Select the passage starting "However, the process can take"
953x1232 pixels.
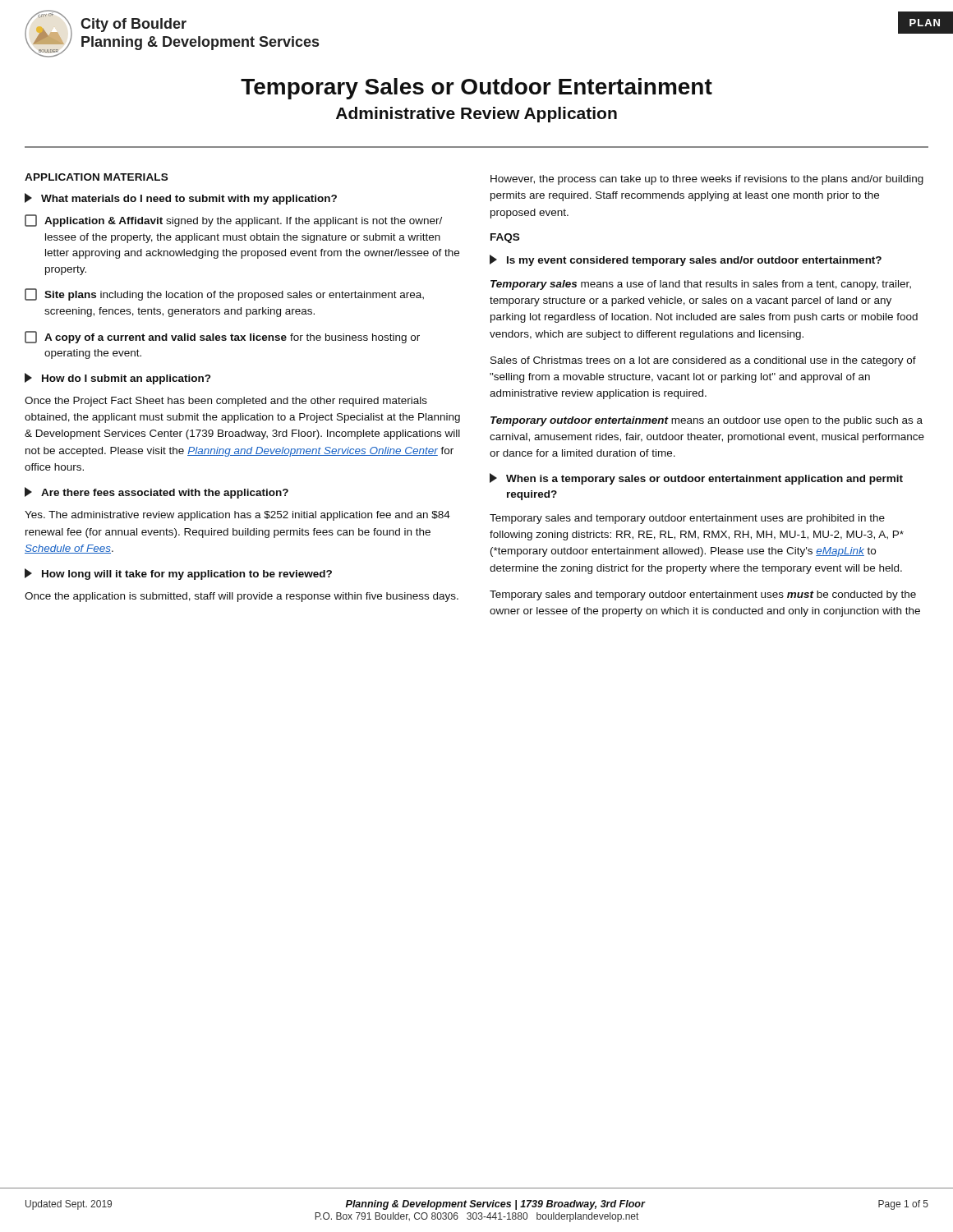[x=707, y=195]
